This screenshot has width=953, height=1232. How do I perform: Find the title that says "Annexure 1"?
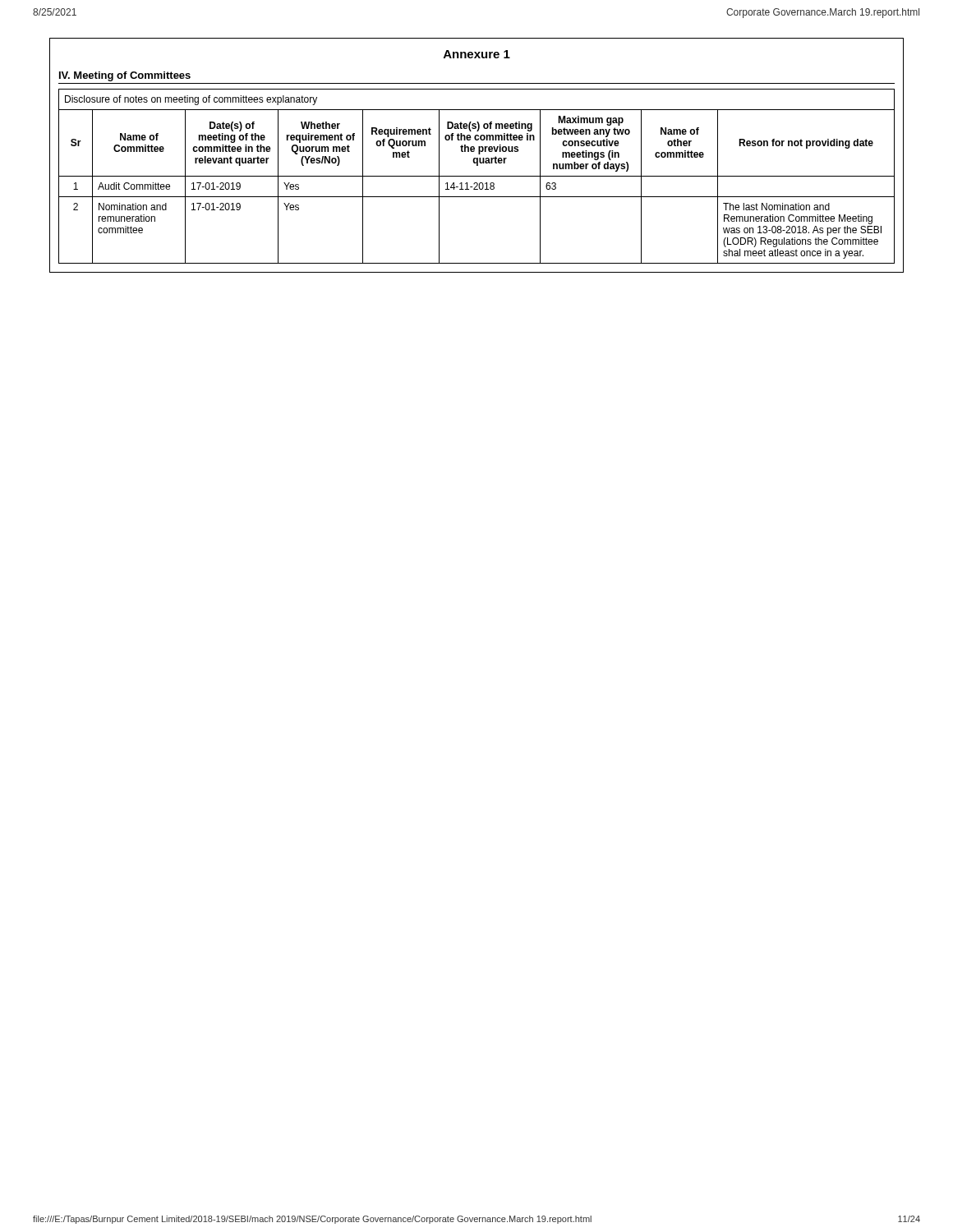[476, 54]
